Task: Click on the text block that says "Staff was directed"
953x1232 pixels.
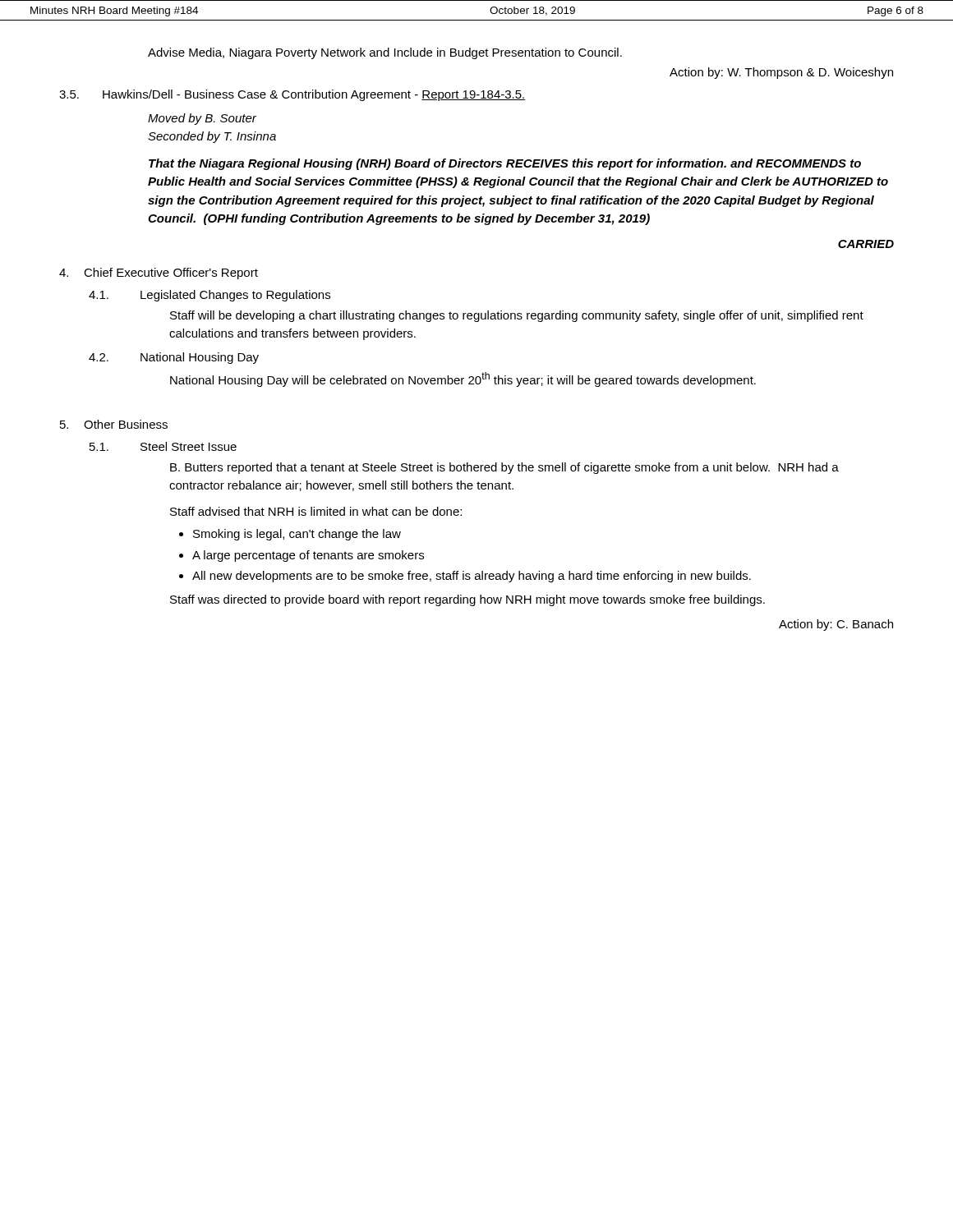Action: coord(467,599)
